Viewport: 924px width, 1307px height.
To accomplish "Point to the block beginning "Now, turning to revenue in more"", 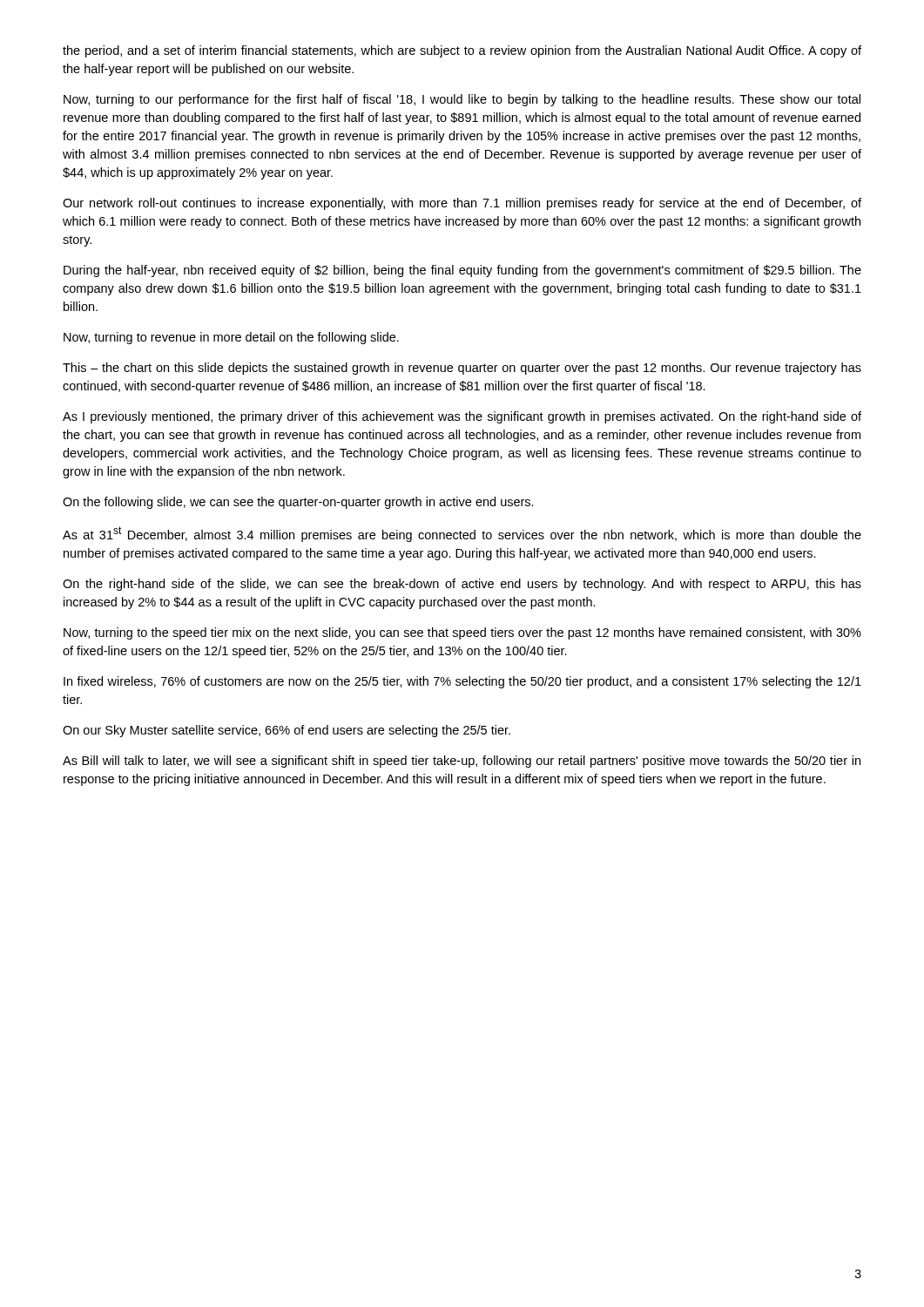I will coord(231,337).
